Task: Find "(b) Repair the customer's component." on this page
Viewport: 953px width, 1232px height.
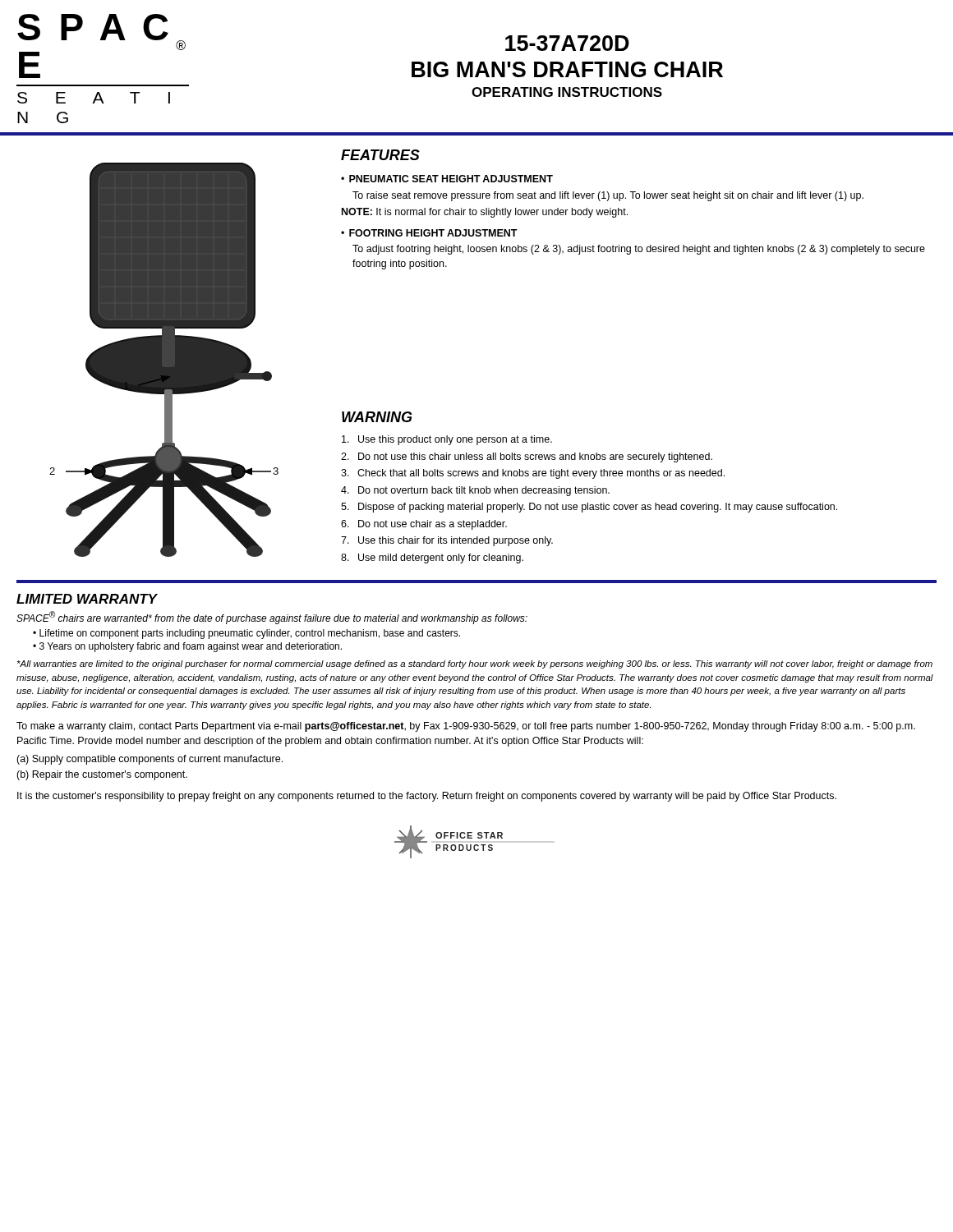Action: pos(102,775)
